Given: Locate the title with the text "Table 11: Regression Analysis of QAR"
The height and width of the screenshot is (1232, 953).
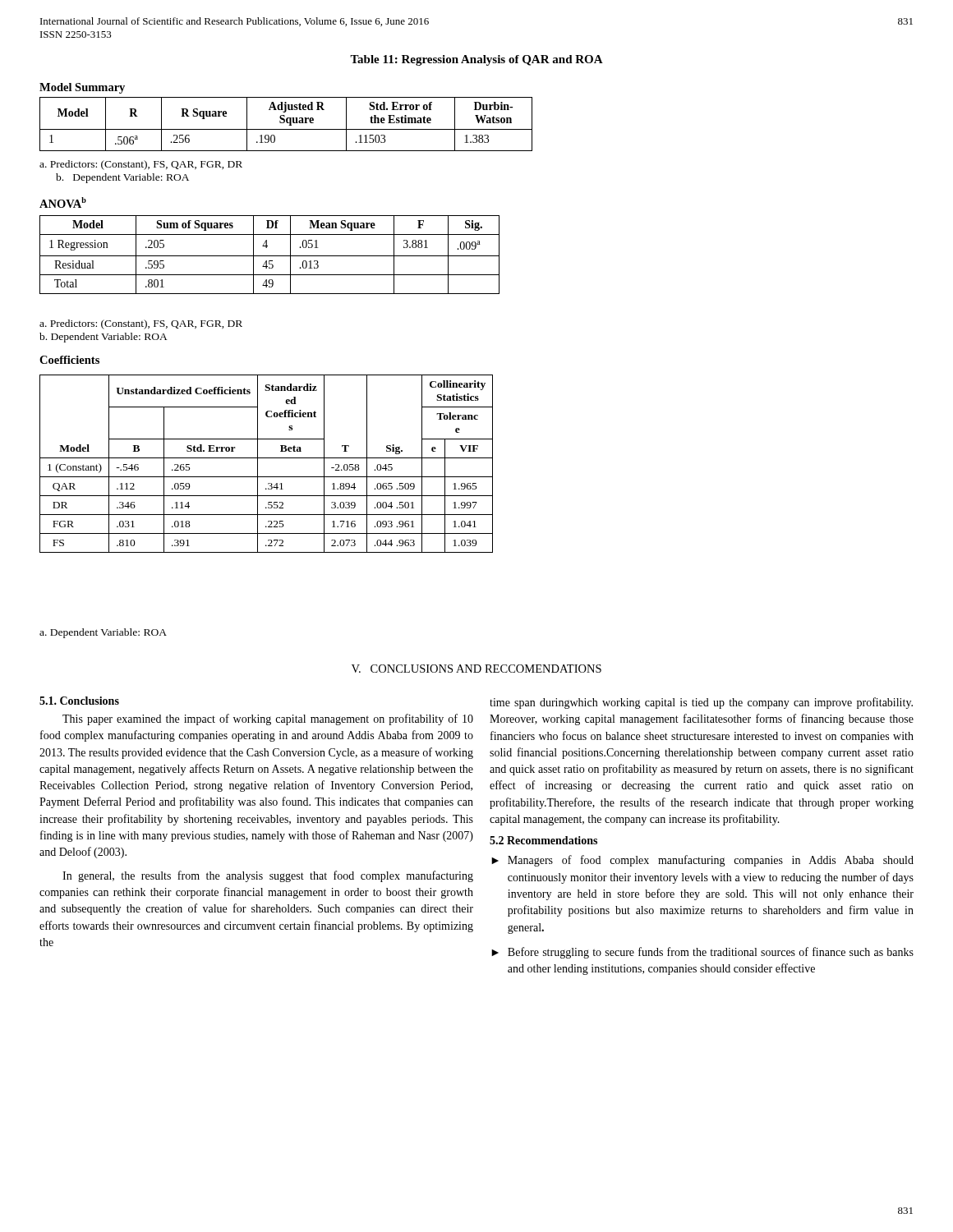Looking at the screenshot, I should (476, 59).
